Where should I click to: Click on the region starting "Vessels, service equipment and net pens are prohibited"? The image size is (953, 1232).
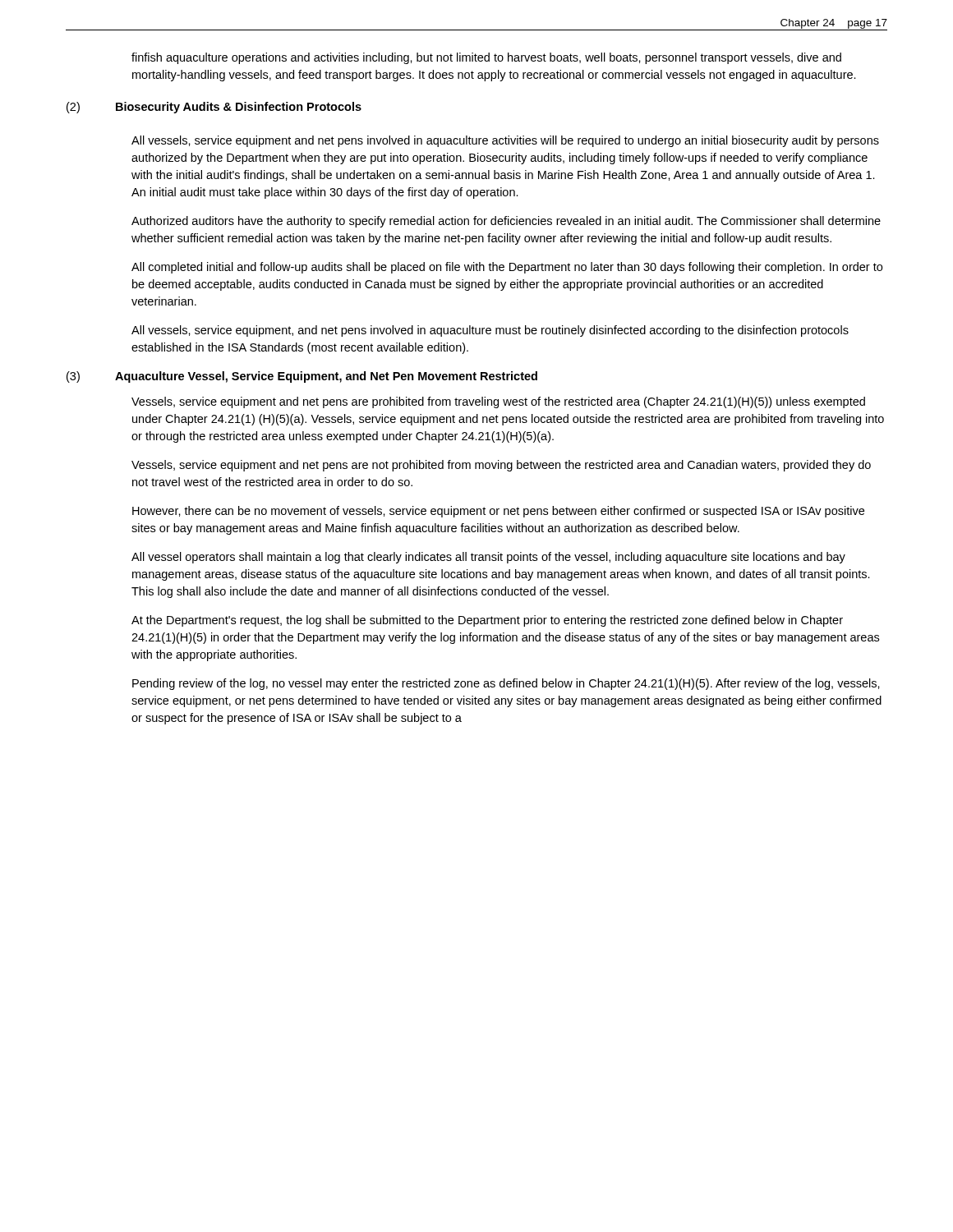(508, 419)
